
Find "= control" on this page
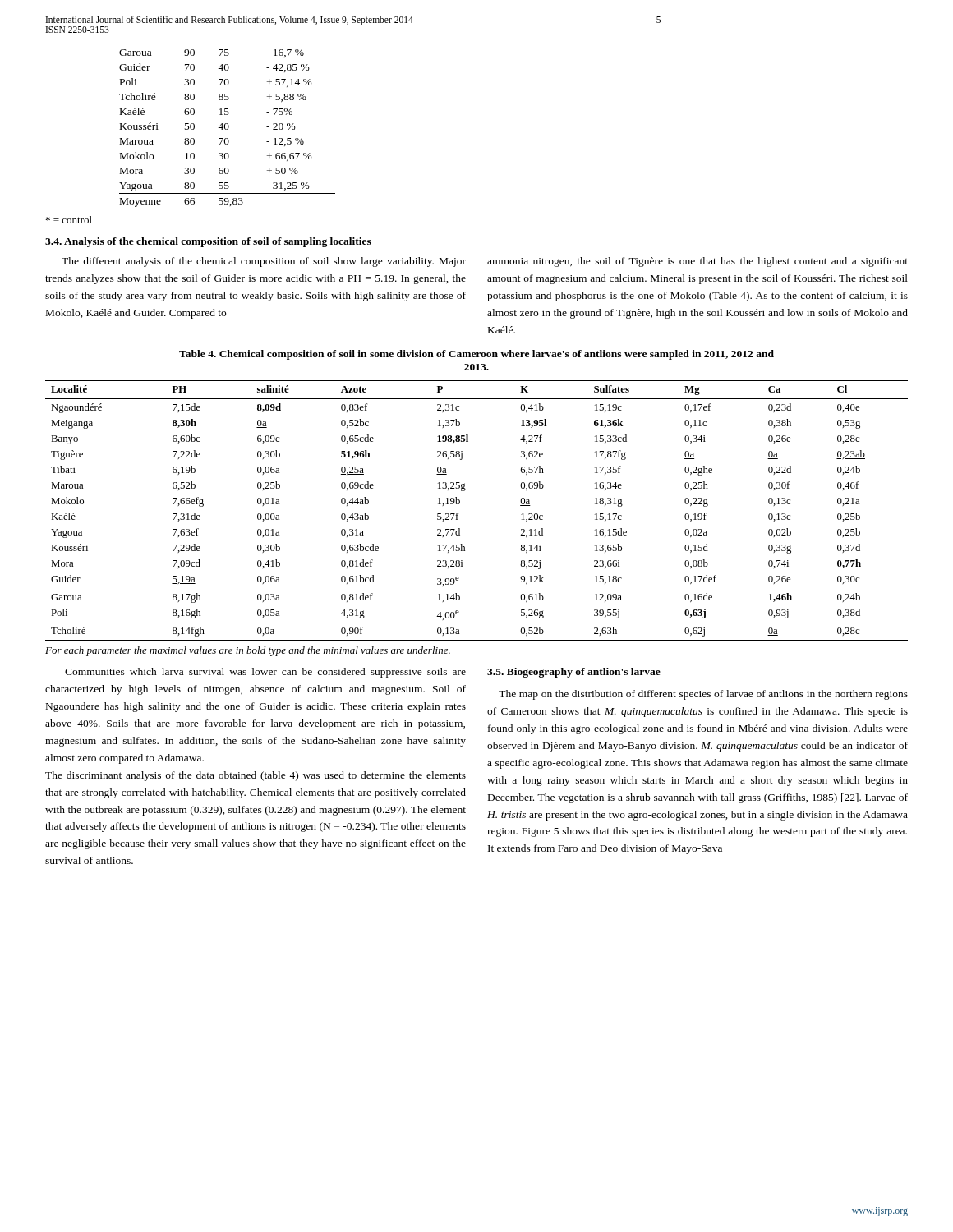[69, 220]
